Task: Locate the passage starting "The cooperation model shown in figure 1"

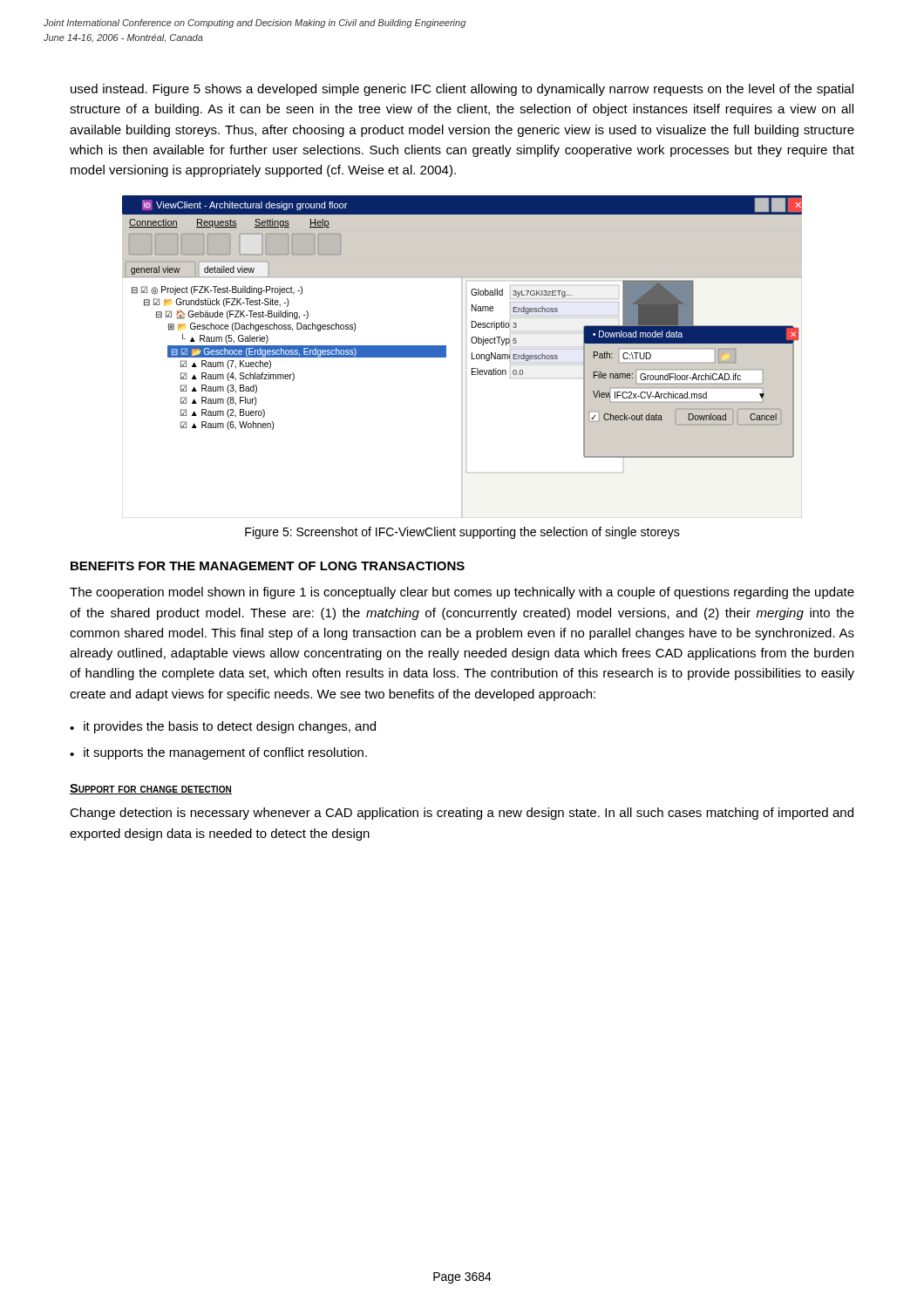Action: point(462,643)
